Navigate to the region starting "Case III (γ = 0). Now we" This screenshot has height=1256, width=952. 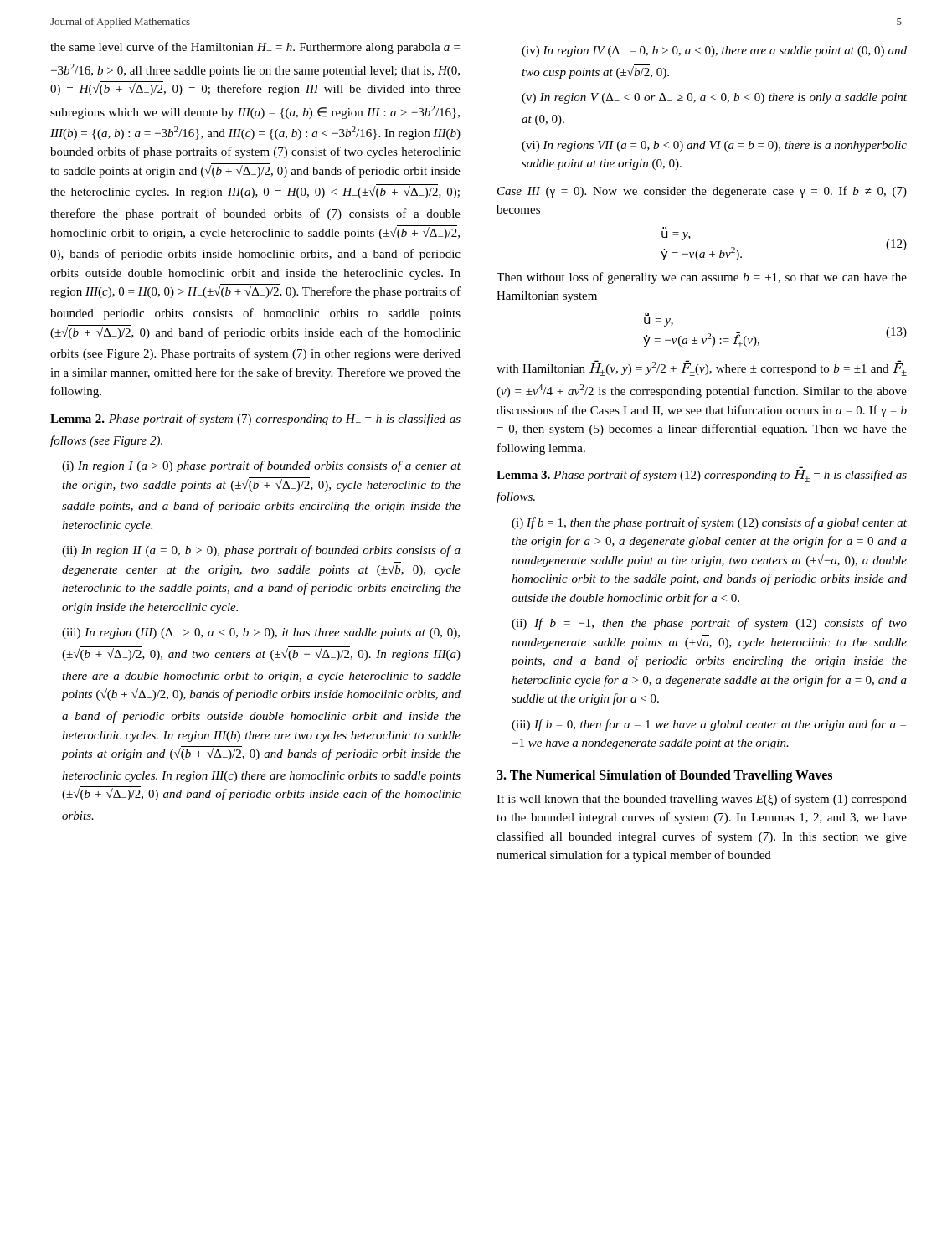pyautogui.click(x=702, y=200)
